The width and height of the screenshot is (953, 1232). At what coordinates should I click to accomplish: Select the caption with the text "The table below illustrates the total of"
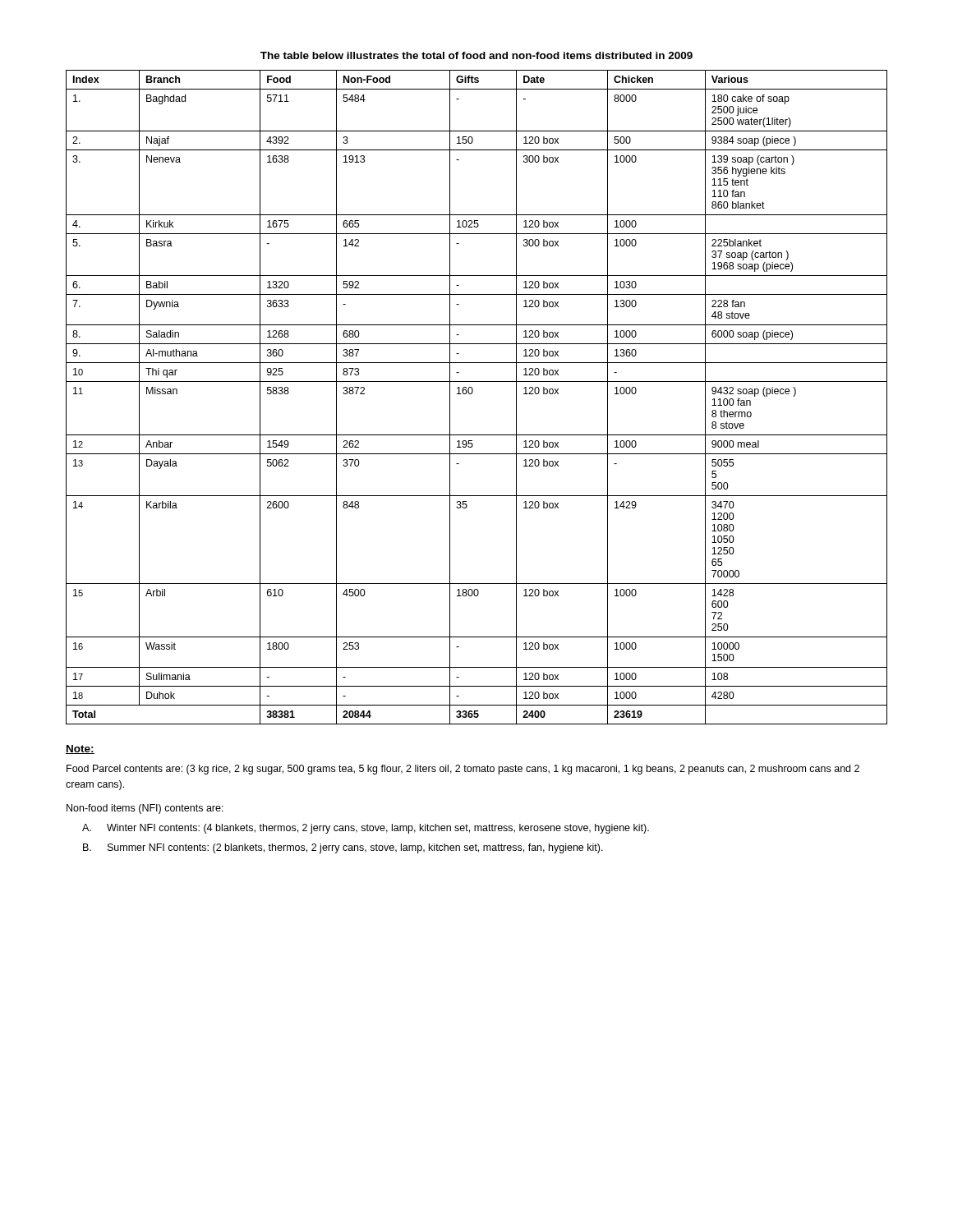pyautogui.click(x=476, y=55)
